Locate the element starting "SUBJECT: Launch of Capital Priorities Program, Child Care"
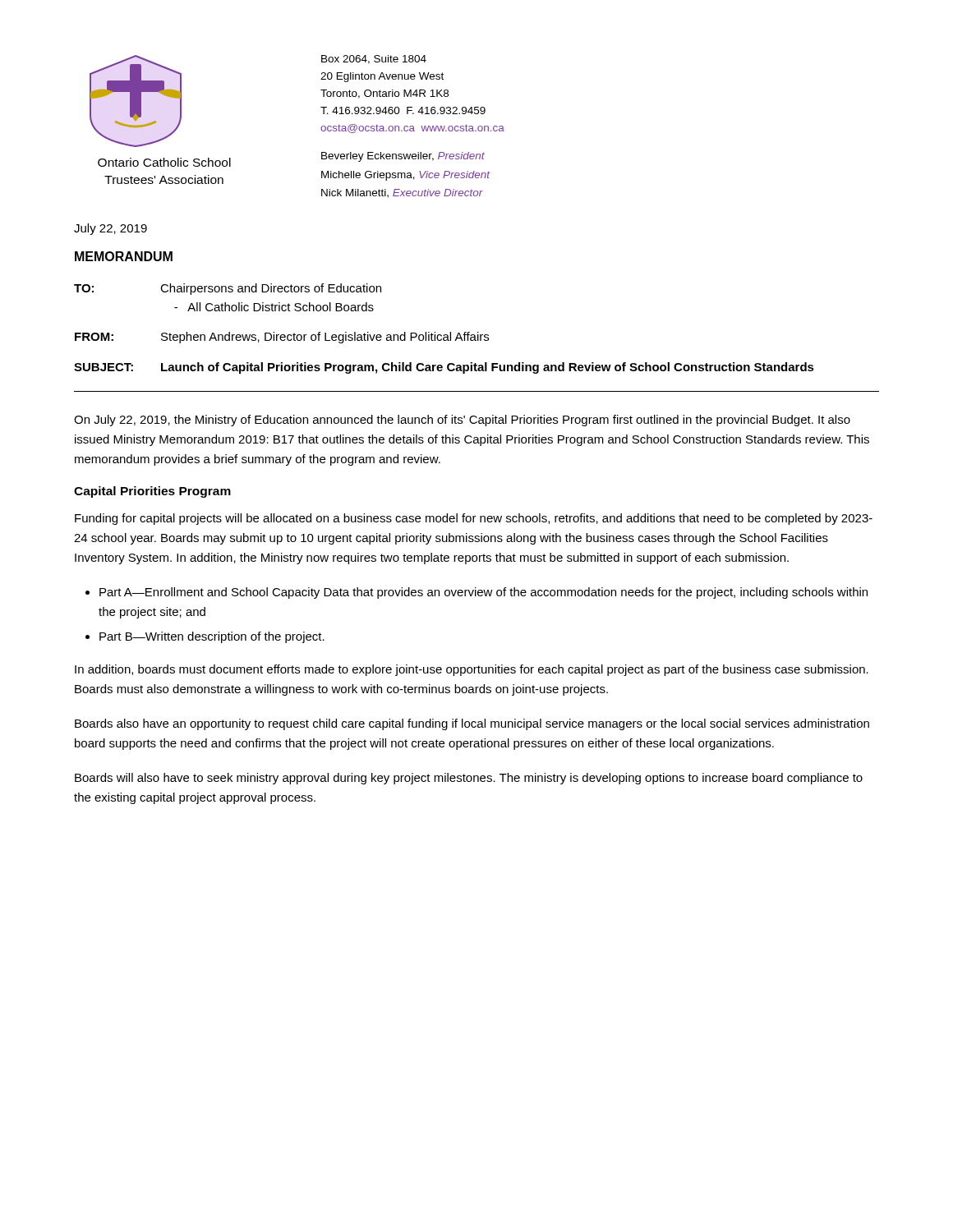Viewport: 953px width, 1232px height. click(476, 367)
